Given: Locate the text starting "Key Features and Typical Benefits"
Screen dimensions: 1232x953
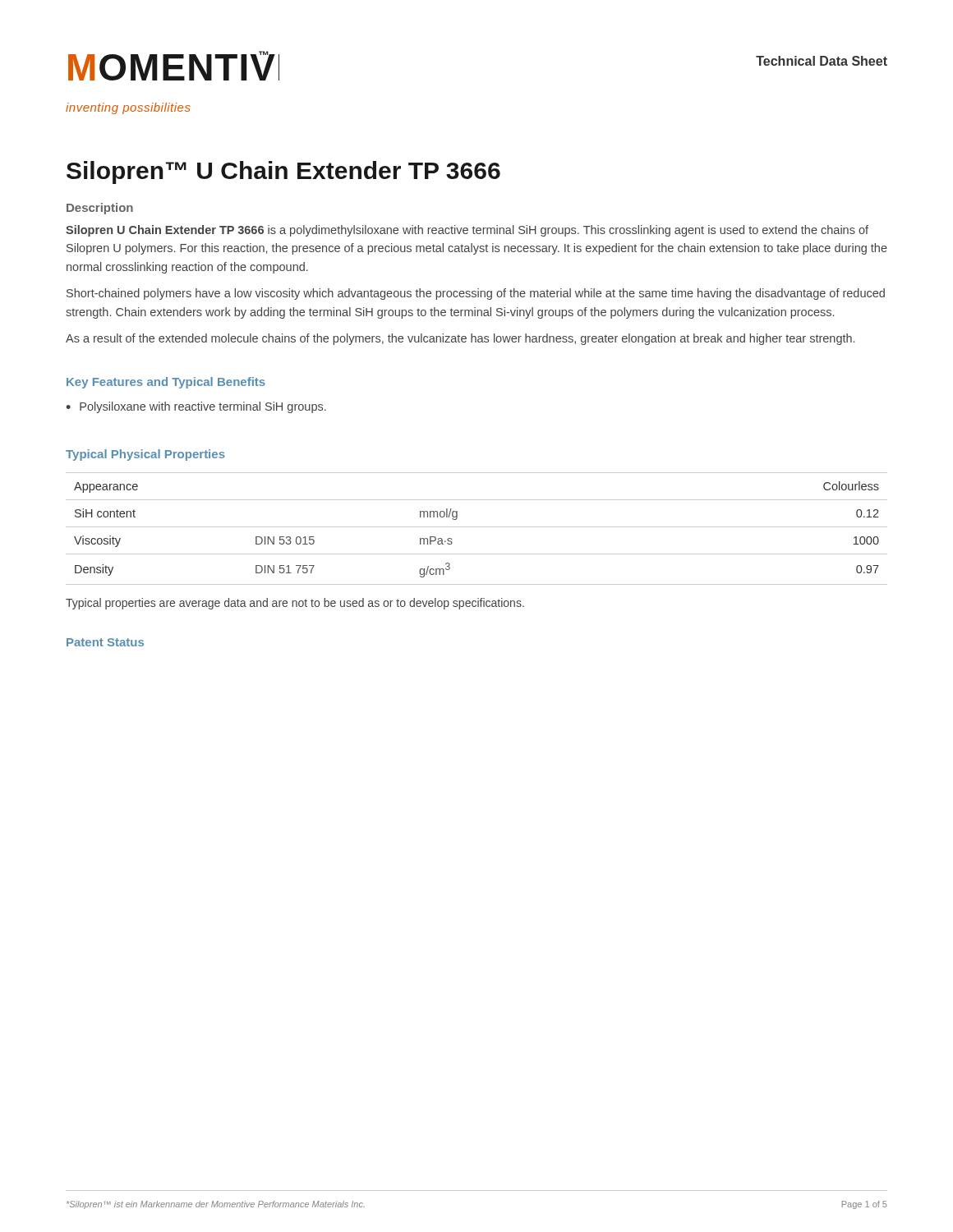Looking at the screenshot, I should 166,381.
